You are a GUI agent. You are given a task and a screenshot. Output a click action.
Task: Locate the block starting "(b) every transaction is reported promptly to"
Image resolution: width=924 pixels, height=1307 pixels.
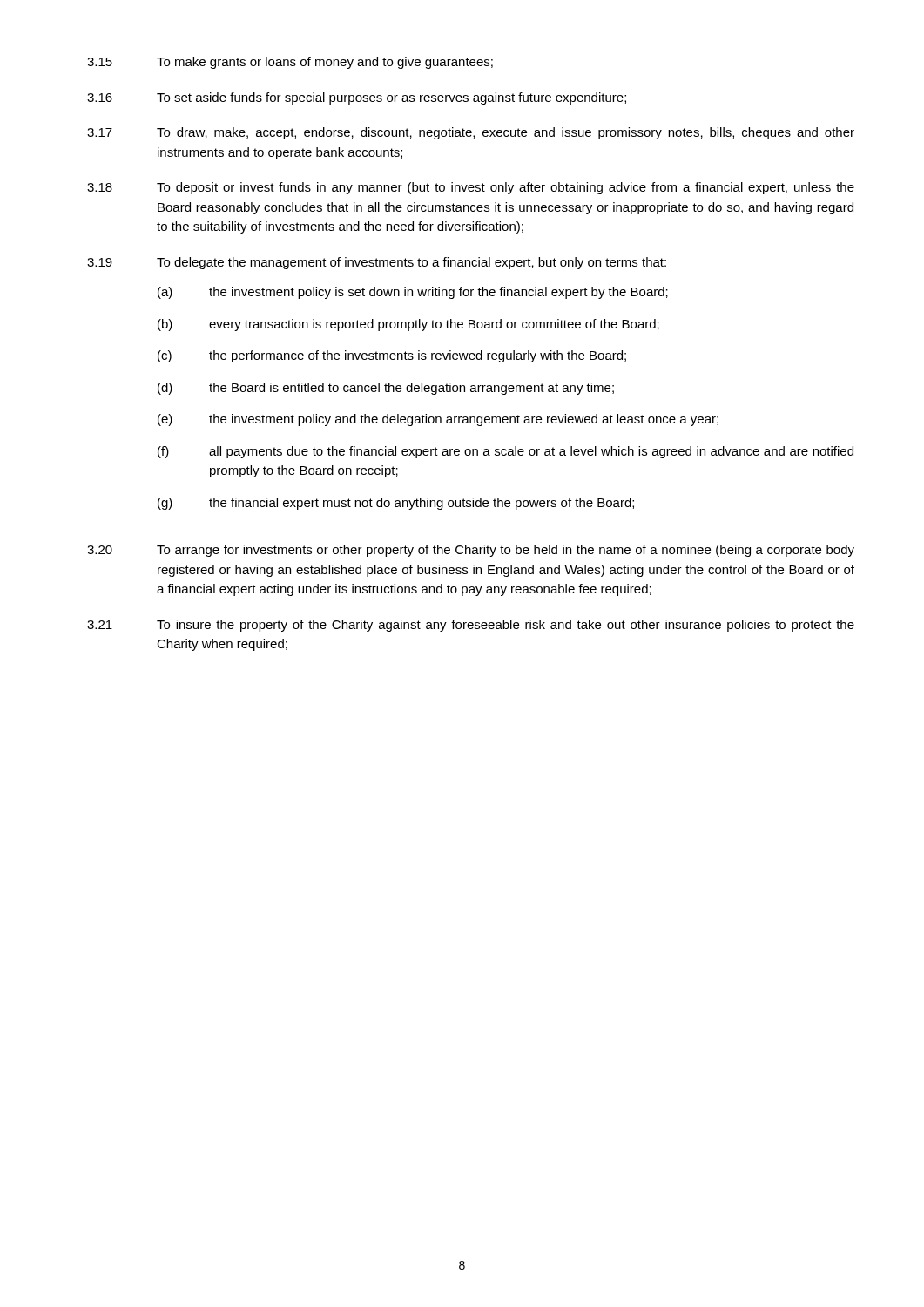click(506, 324)
